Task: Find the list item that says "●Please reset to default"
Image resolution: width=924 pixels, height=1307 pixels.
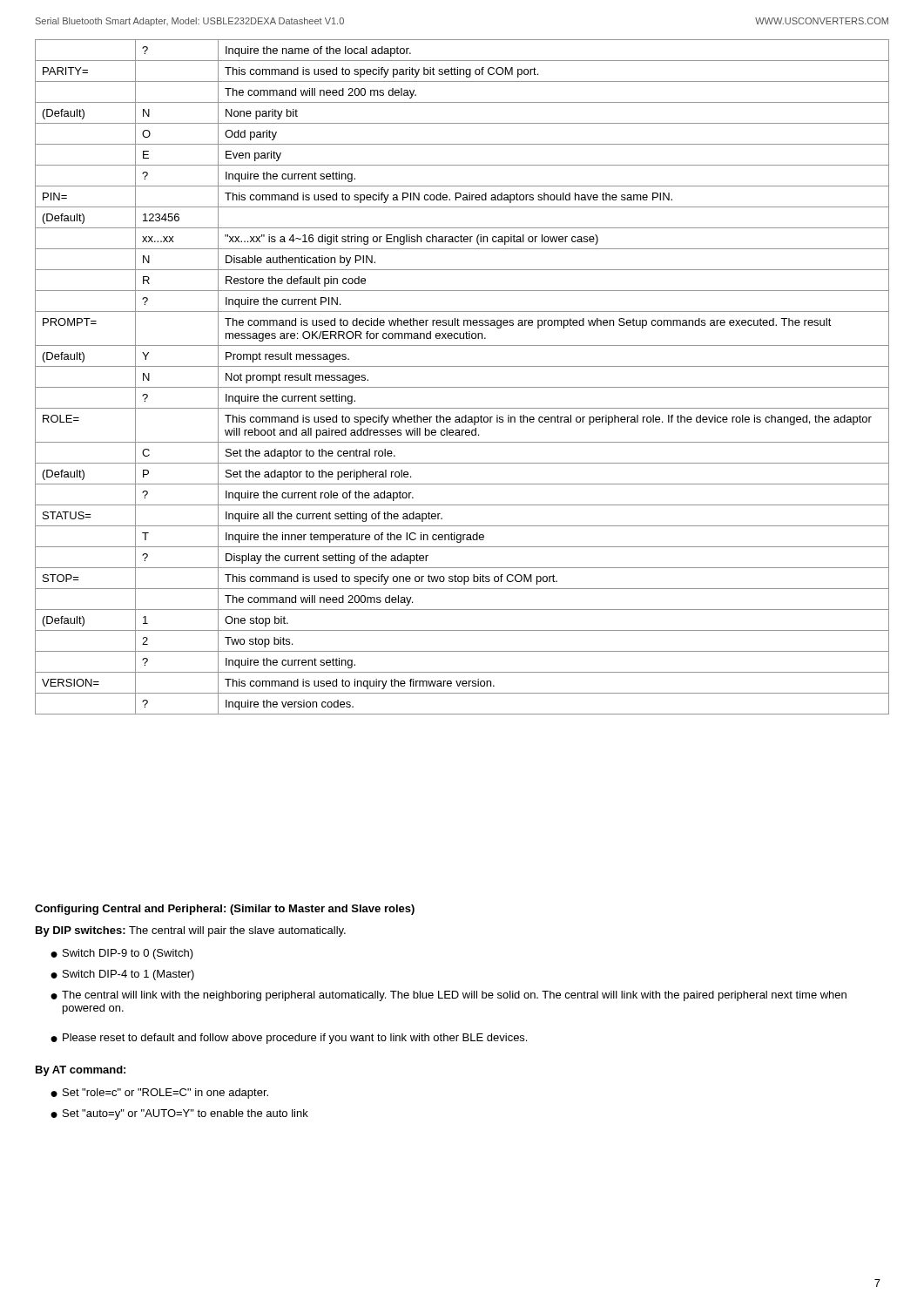Action: (466, 1039)
